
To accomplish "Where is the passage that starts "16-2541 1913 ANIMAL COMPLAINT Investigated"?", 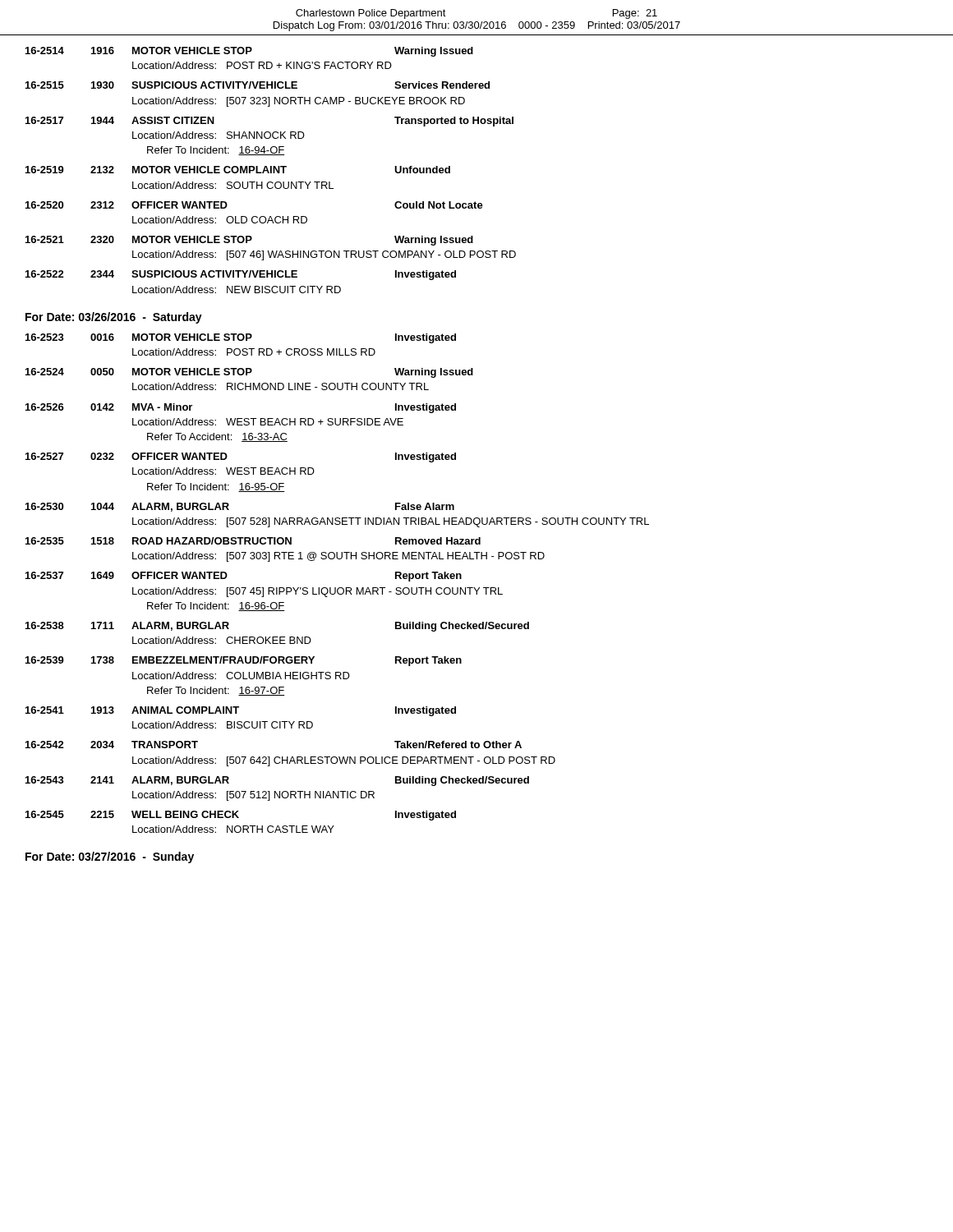I will point(51,711).
